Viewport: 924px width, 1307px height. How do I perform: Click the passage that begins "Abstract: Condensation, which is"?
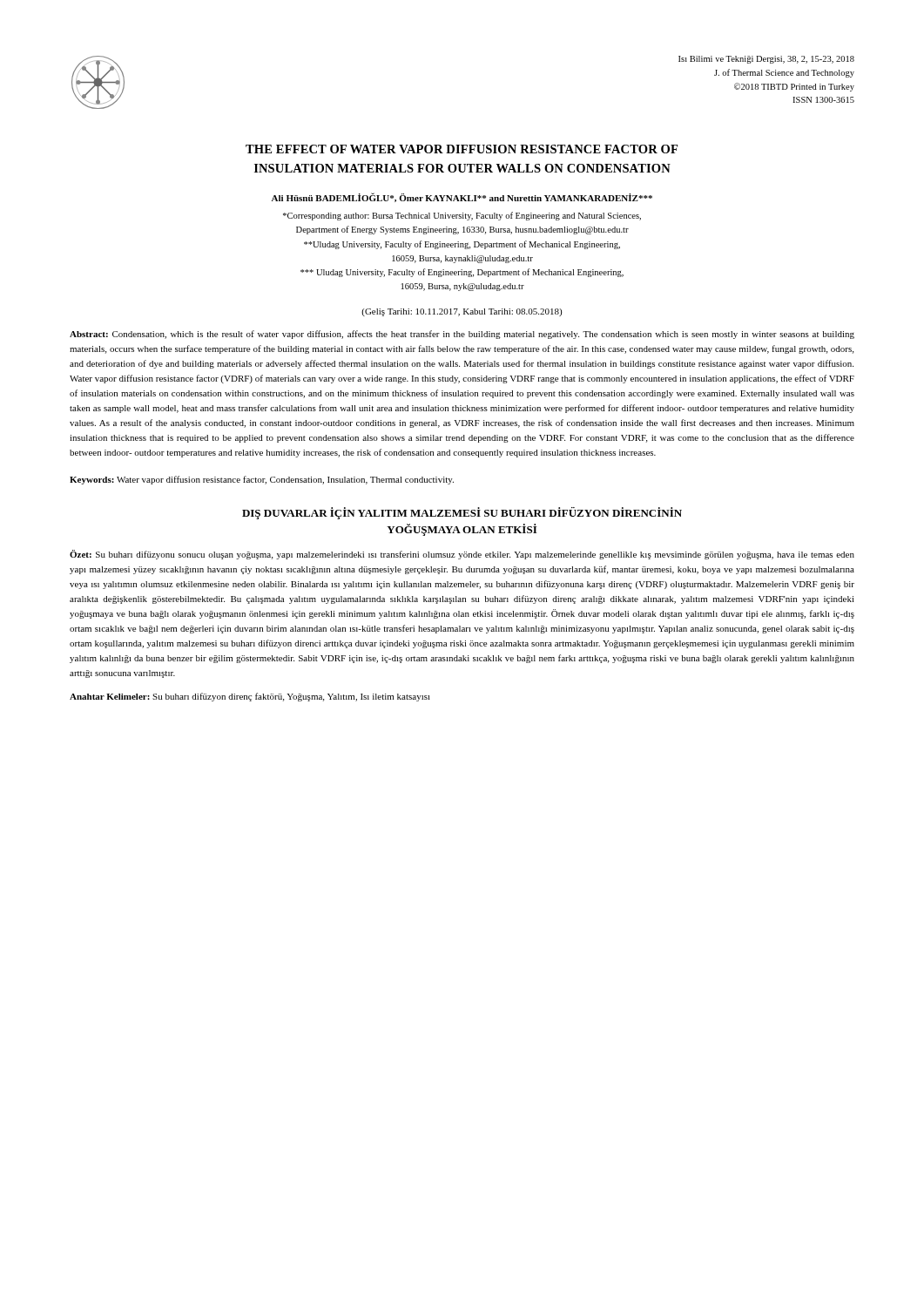(x=462, y=393)
